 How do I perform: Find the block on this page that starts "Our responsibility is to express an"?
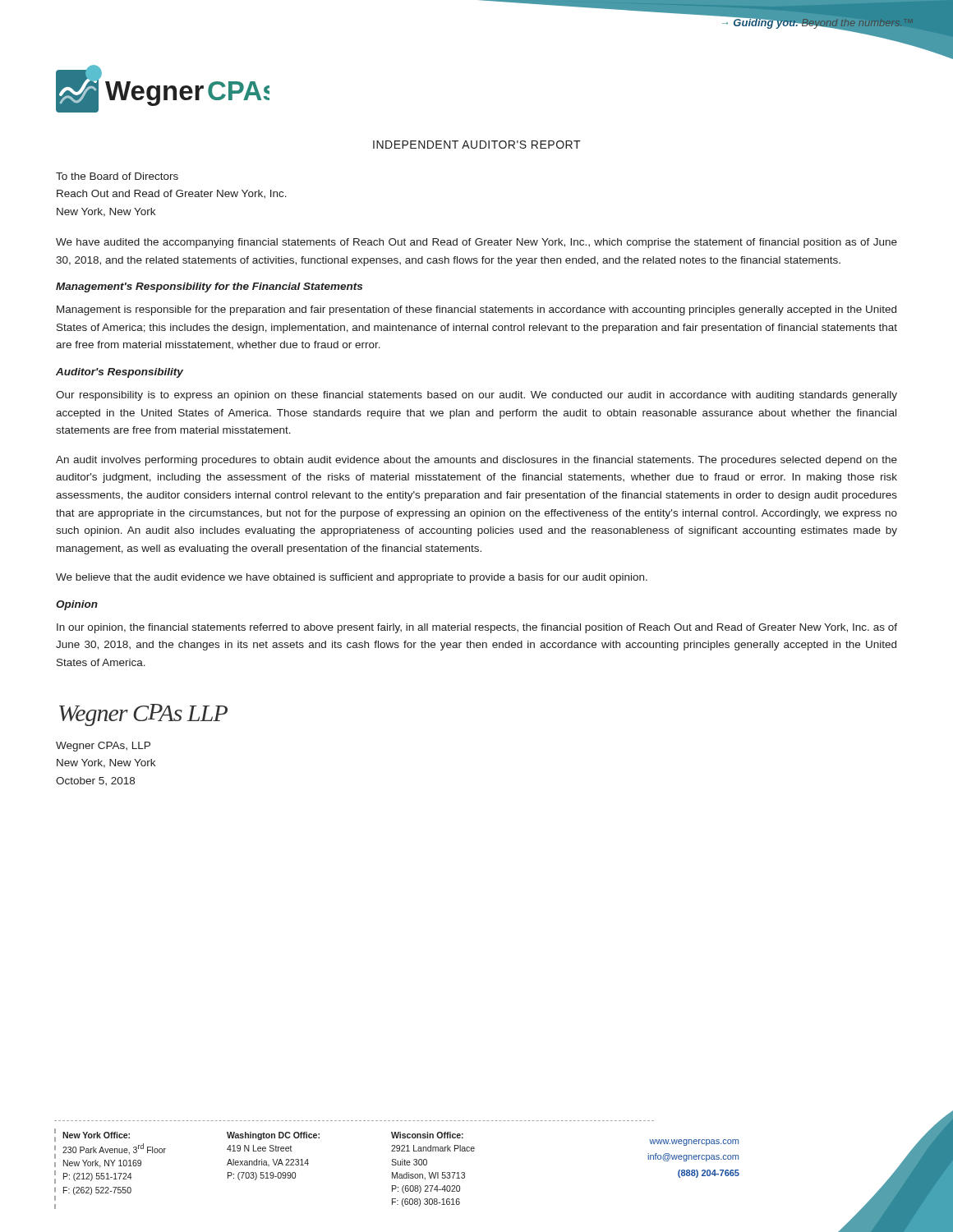click(x=476, y=412)
